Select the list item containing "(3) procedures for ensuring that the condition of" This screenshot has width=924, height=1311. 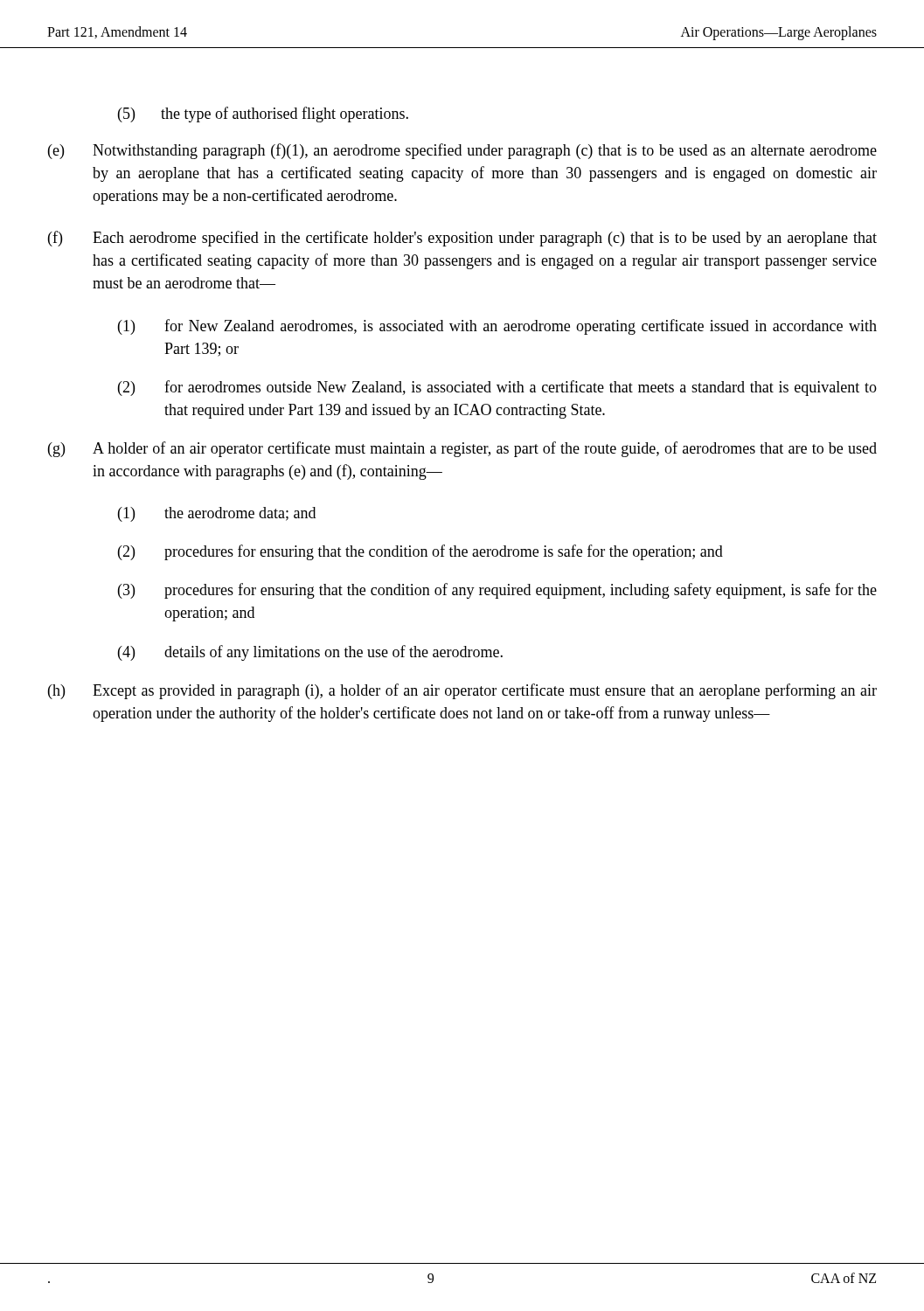coord(497,602)
